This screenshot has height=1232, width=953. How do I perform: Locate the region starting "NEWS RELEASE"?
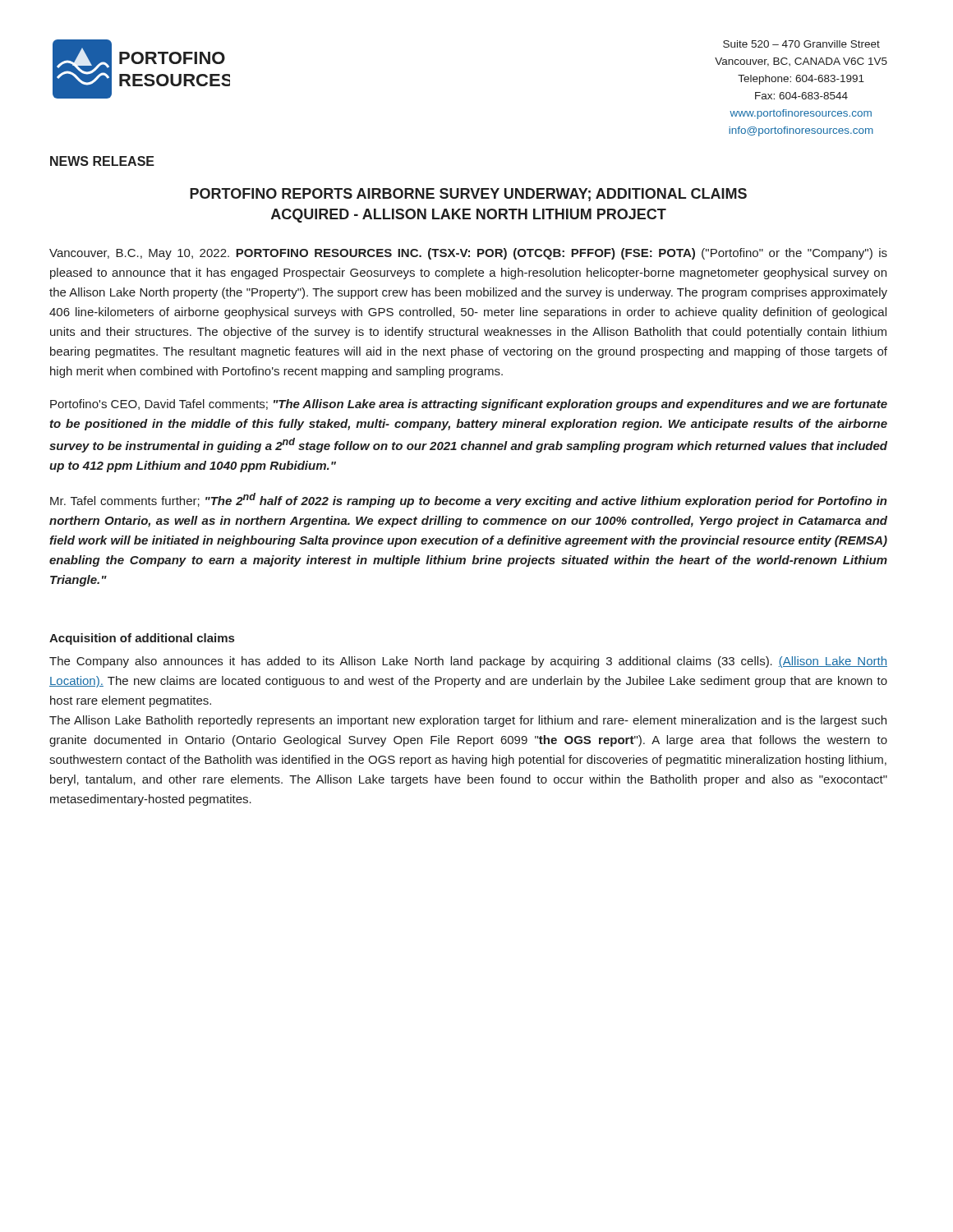(x=102, y=161)
